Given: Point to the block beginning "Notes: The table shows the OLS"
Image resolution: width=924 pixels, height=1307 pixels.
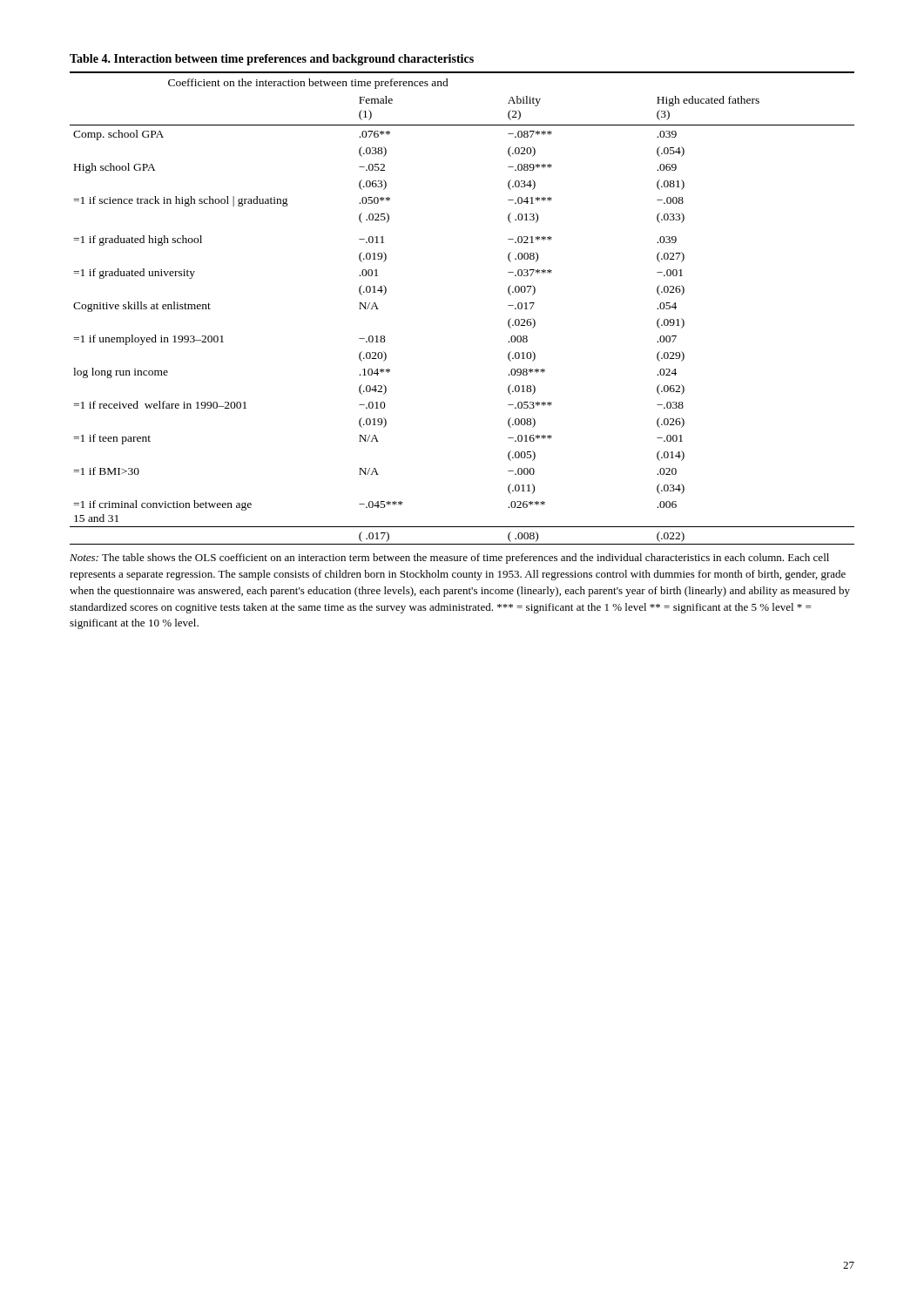Looking at the screenshot, I should click(x=460, y=590).
